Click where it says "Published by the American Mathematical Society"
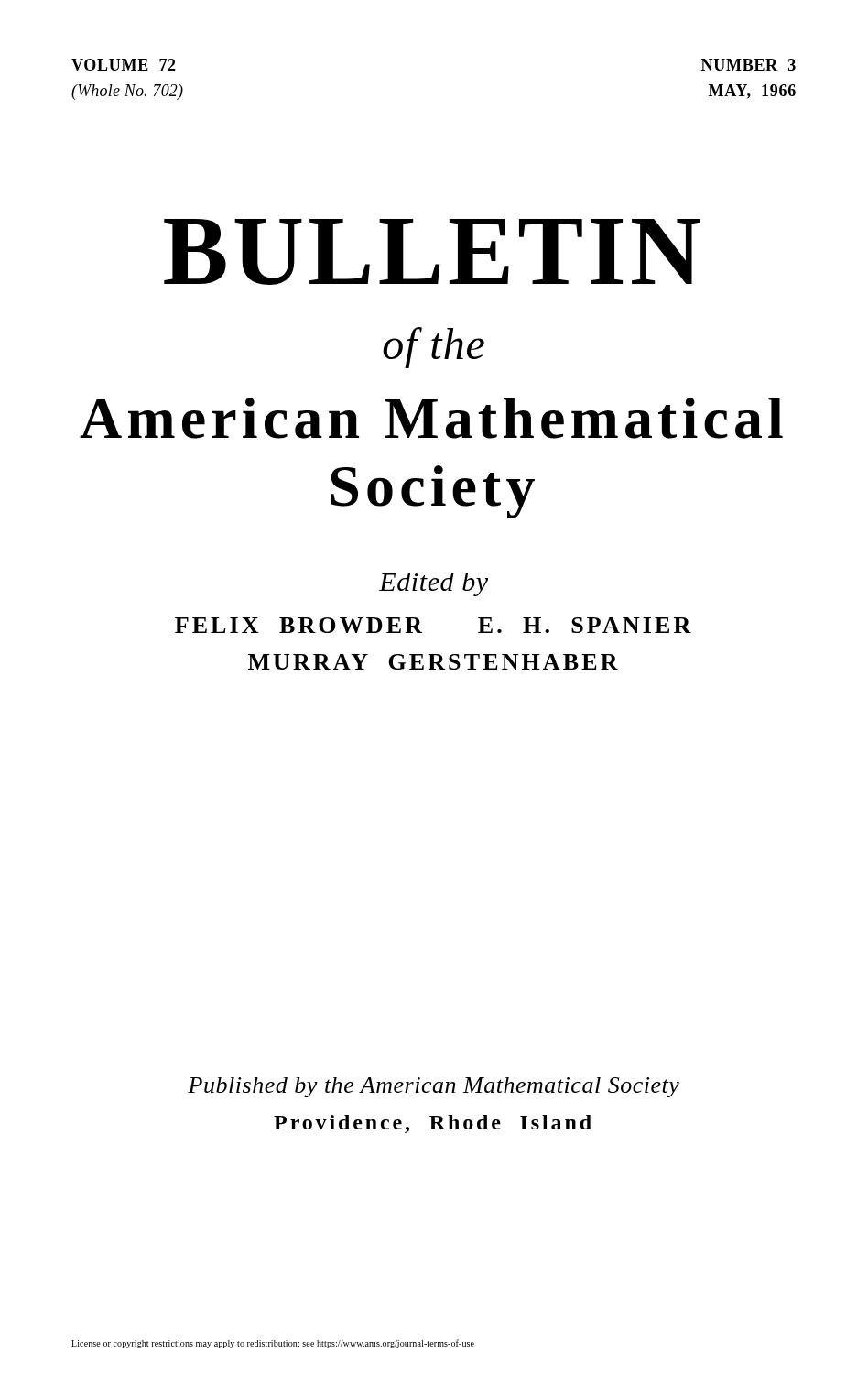 coord(434,1085)
